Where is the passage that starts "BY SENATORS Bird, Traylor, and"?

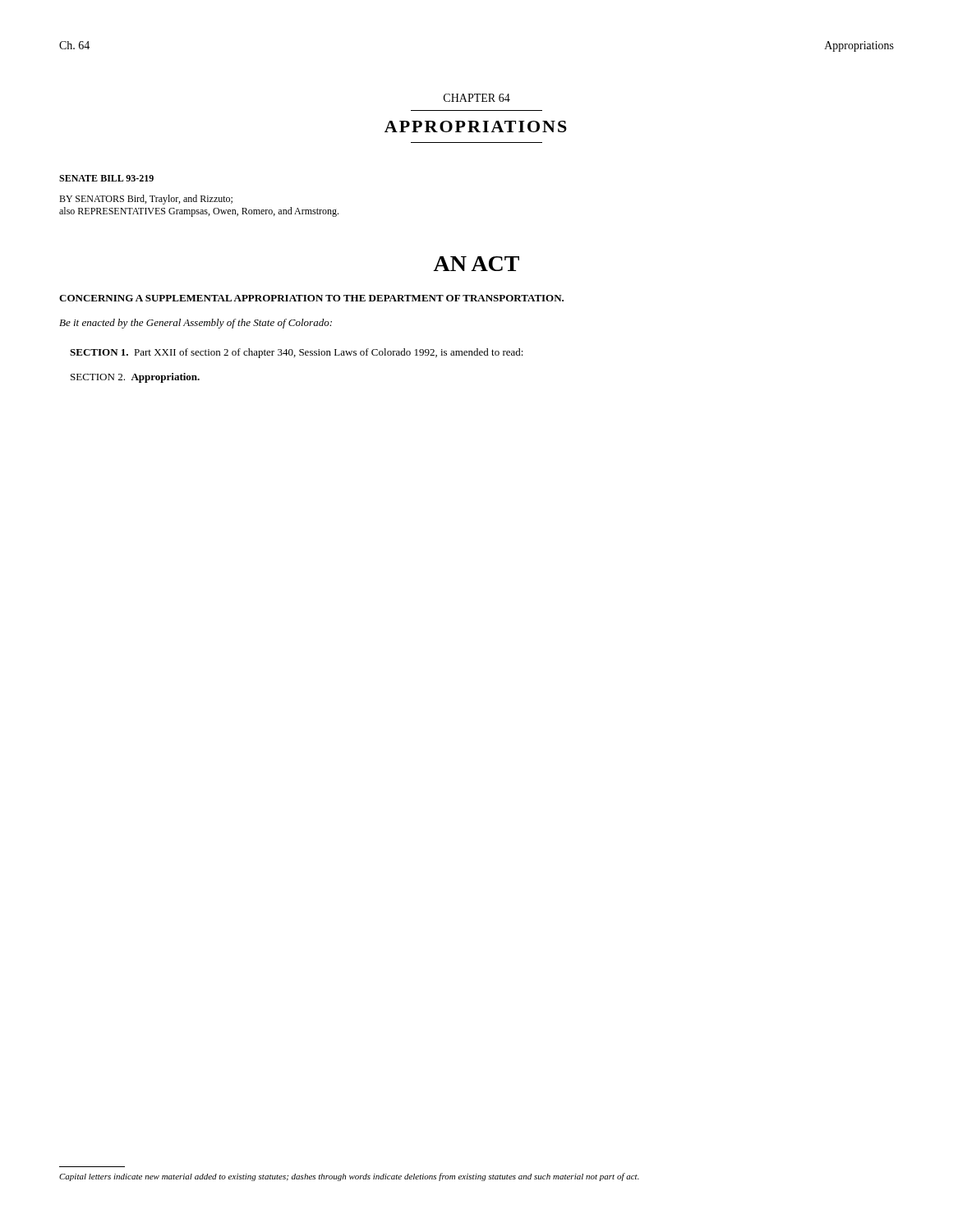point(199,205)
